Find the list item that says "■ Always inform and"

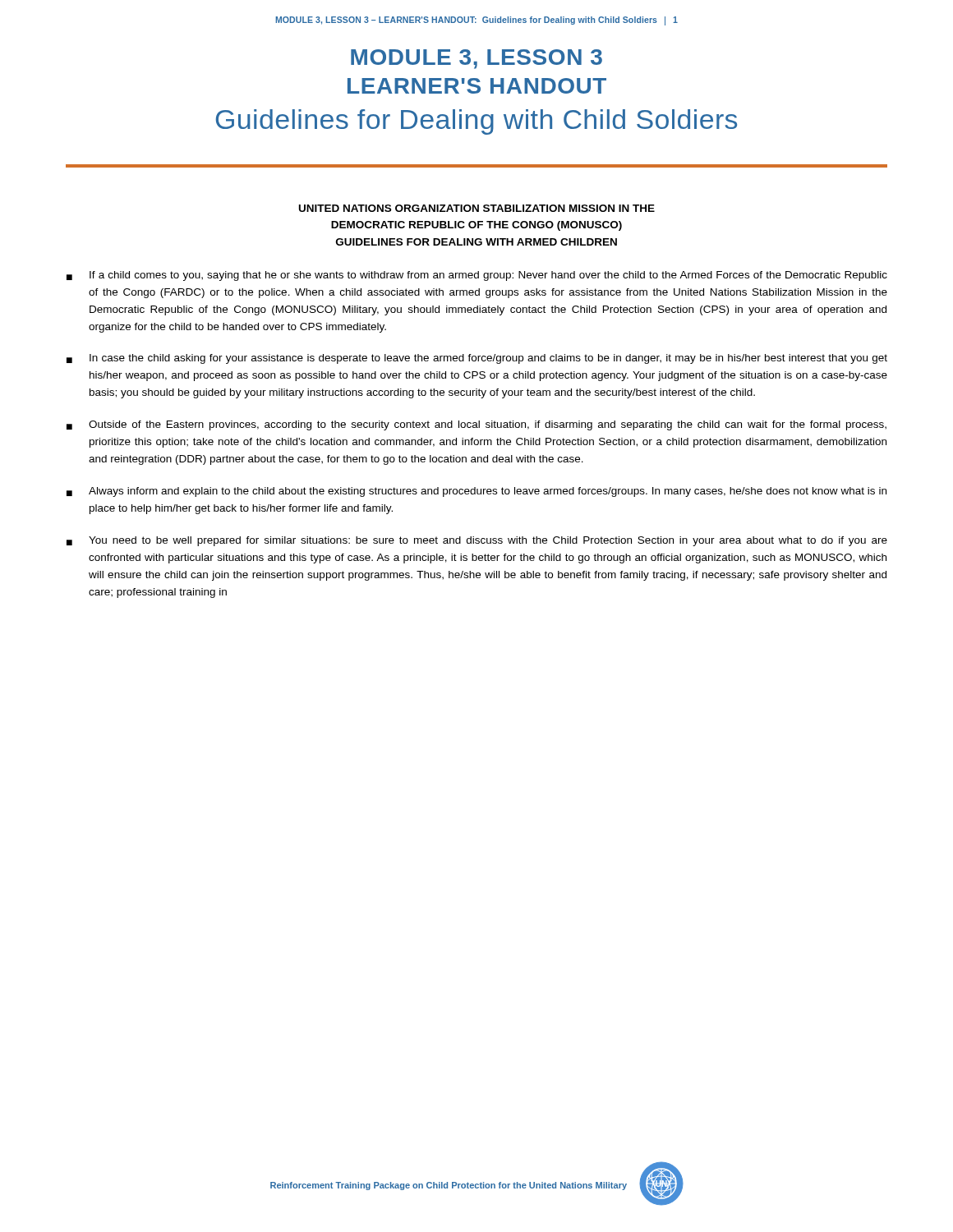tap(476, 500)
